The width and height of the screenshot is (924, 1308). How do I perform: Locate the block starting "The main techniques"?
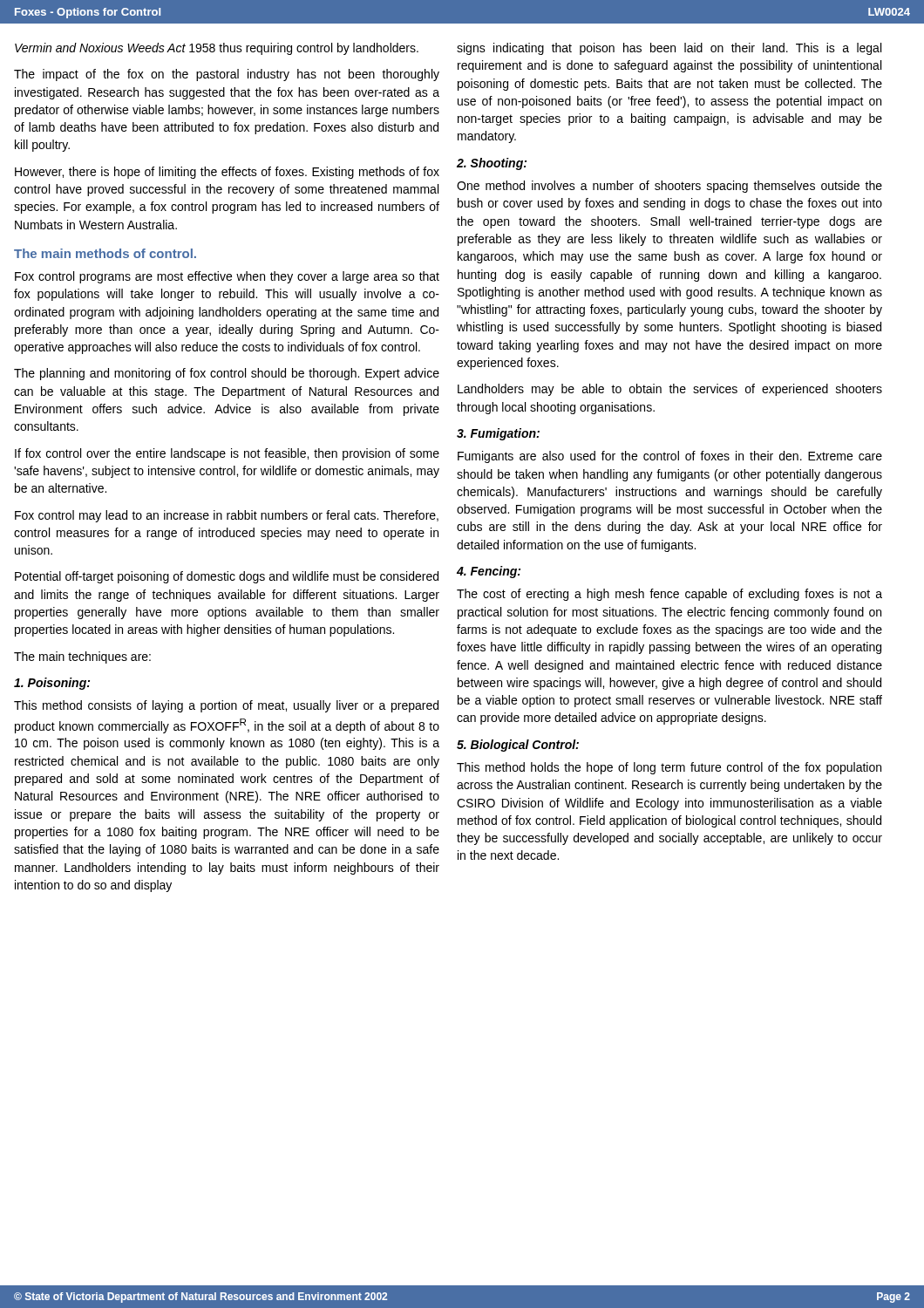click(82, 657)
